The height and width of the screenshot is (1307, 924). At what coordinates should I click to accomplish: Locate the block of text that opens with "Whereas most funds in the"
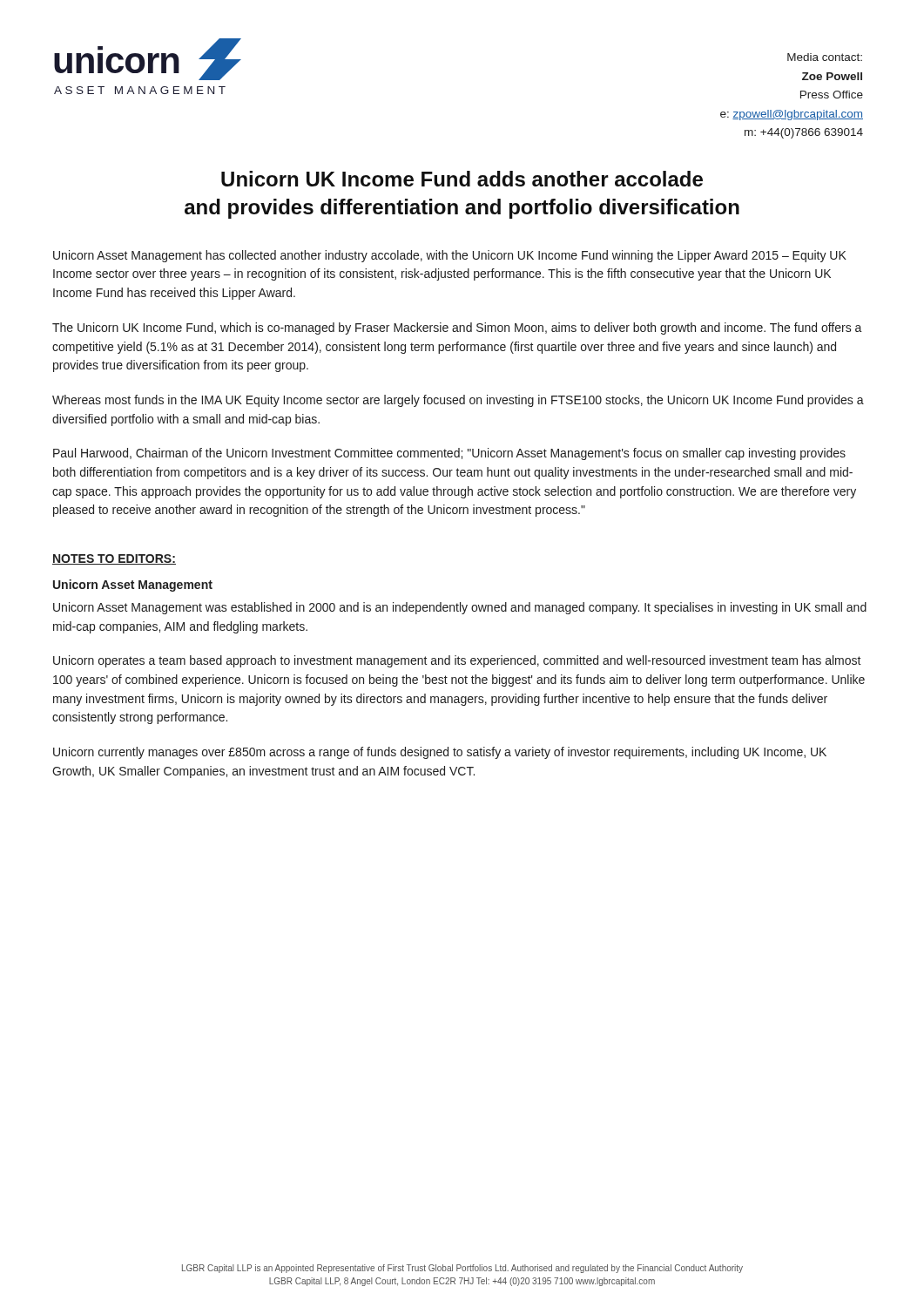[458, 409]
